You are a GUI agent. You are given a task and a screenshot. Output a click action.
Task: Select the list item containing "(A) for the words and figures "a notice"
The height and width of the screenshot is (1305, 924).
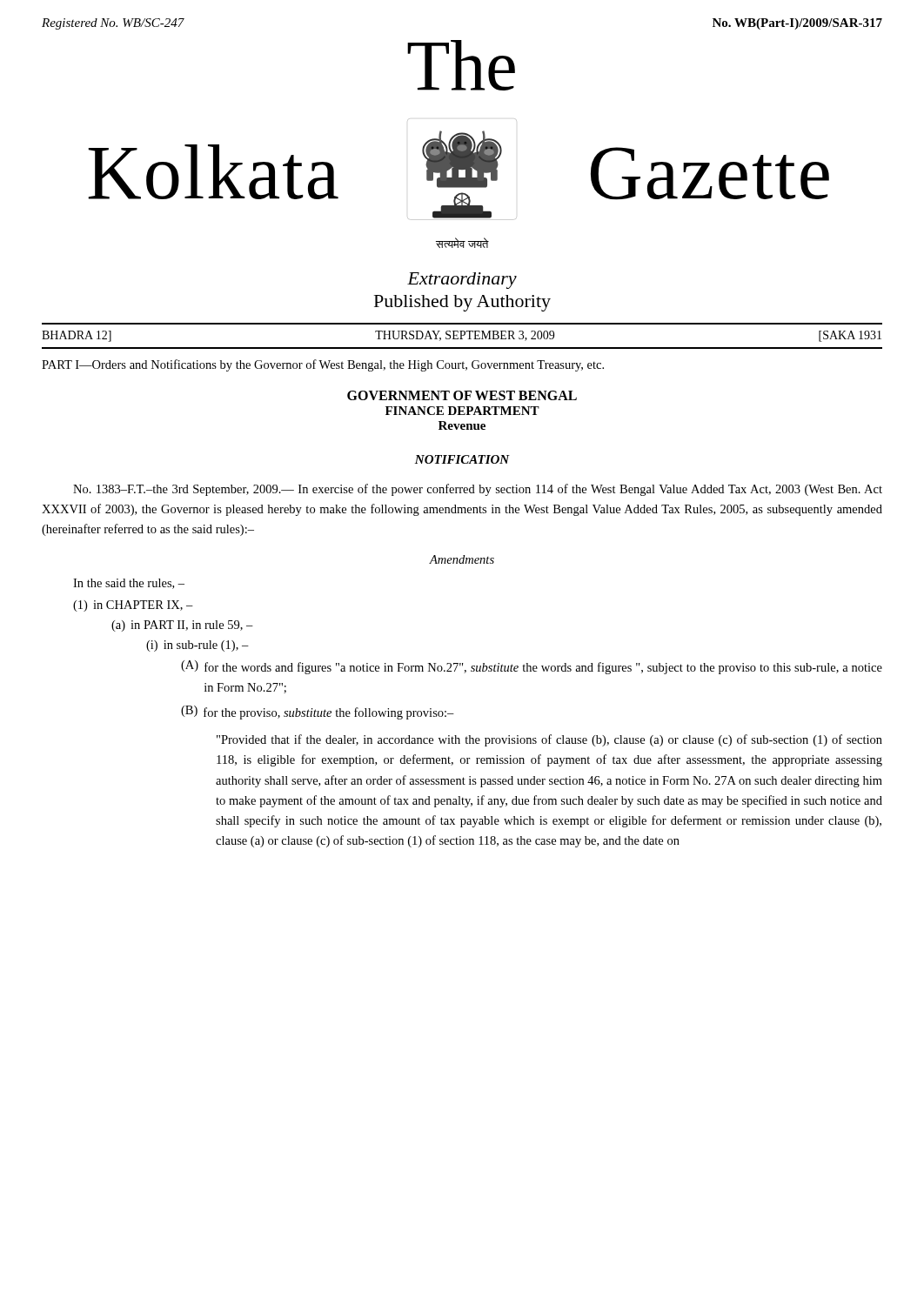point(532,677)
